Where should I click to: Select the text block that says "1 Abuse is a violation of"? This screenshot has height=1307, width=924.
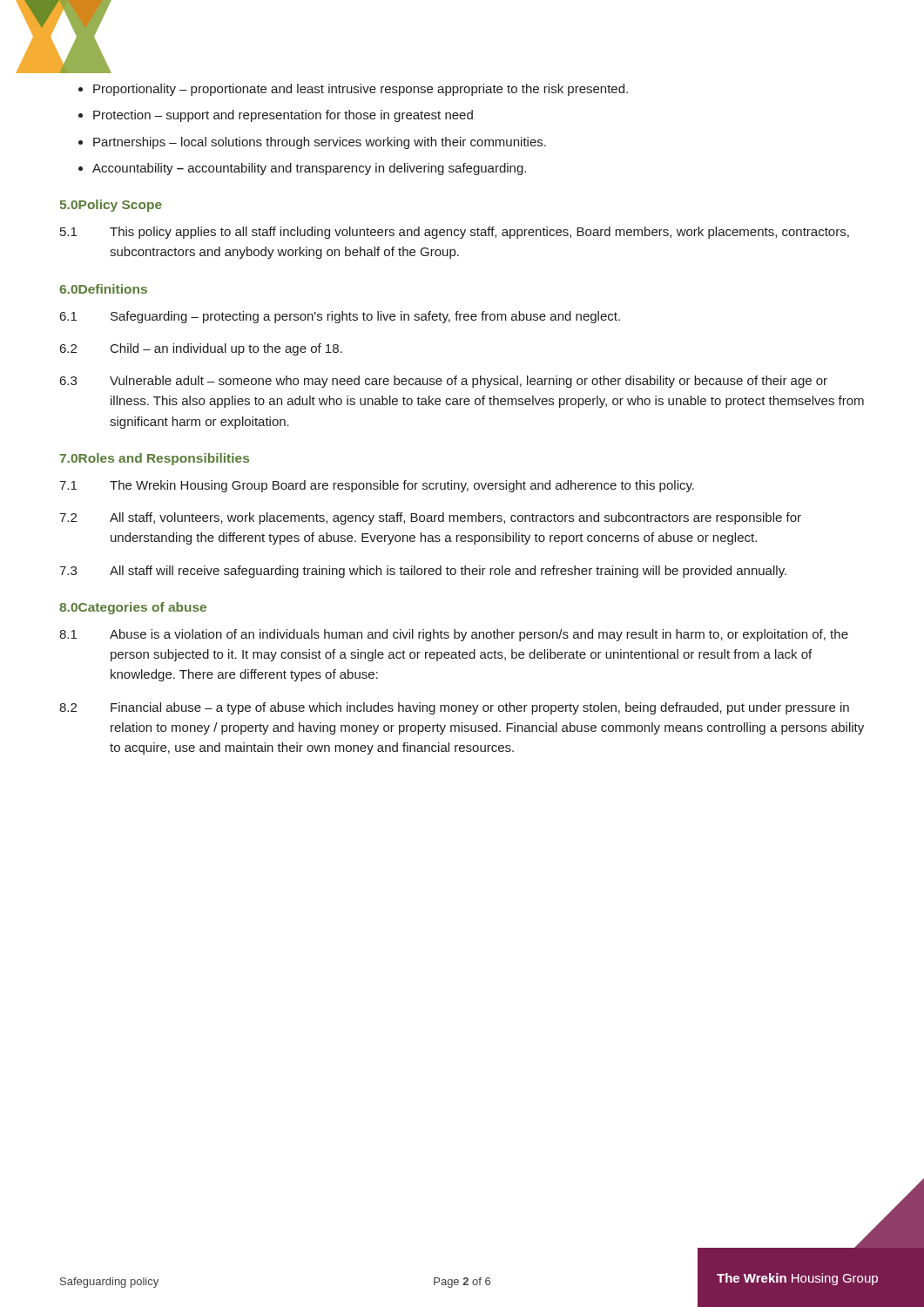462,654
